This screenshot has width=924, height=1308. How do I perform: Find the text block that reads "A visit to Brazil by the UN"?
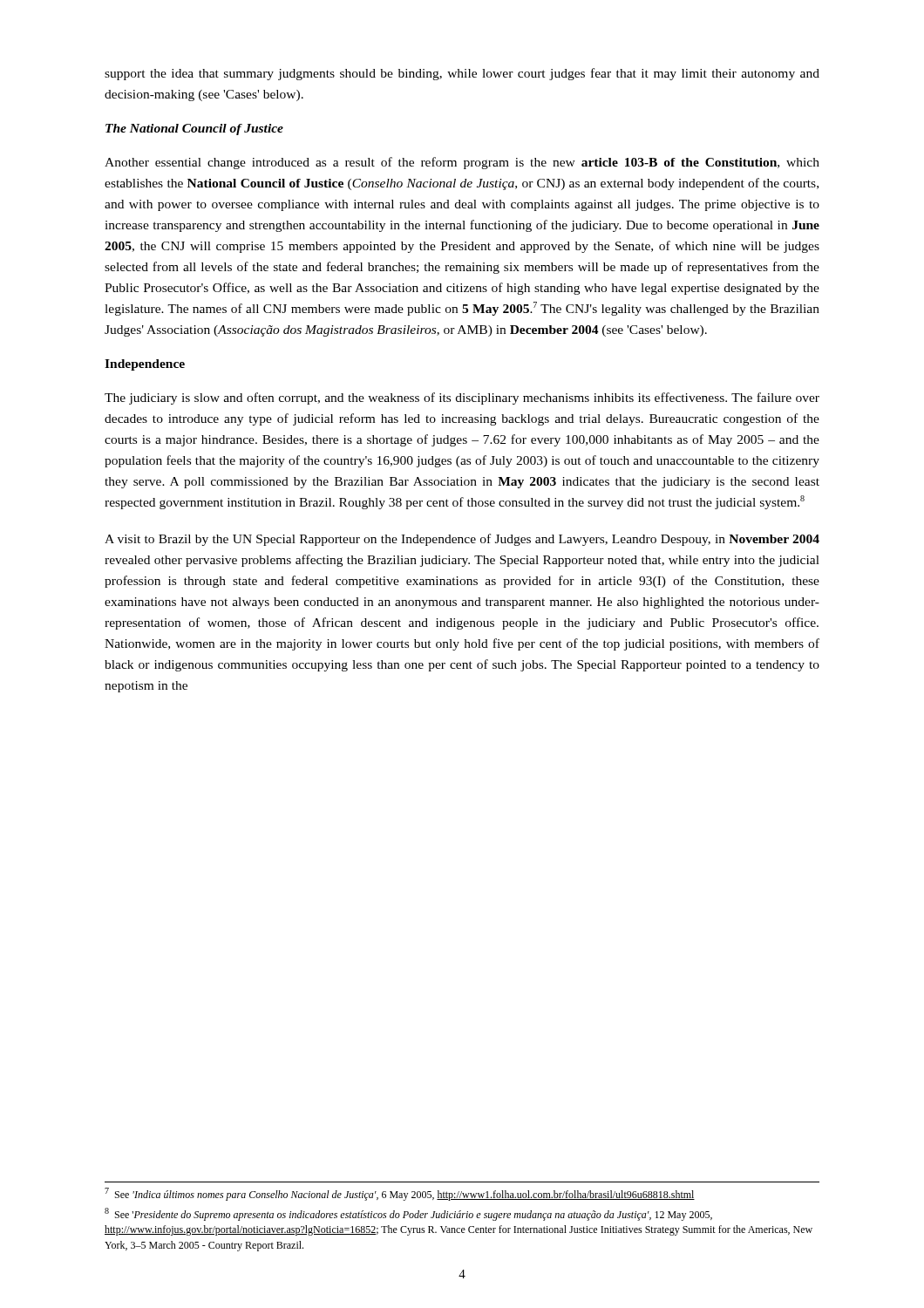[x=462, y=612]
